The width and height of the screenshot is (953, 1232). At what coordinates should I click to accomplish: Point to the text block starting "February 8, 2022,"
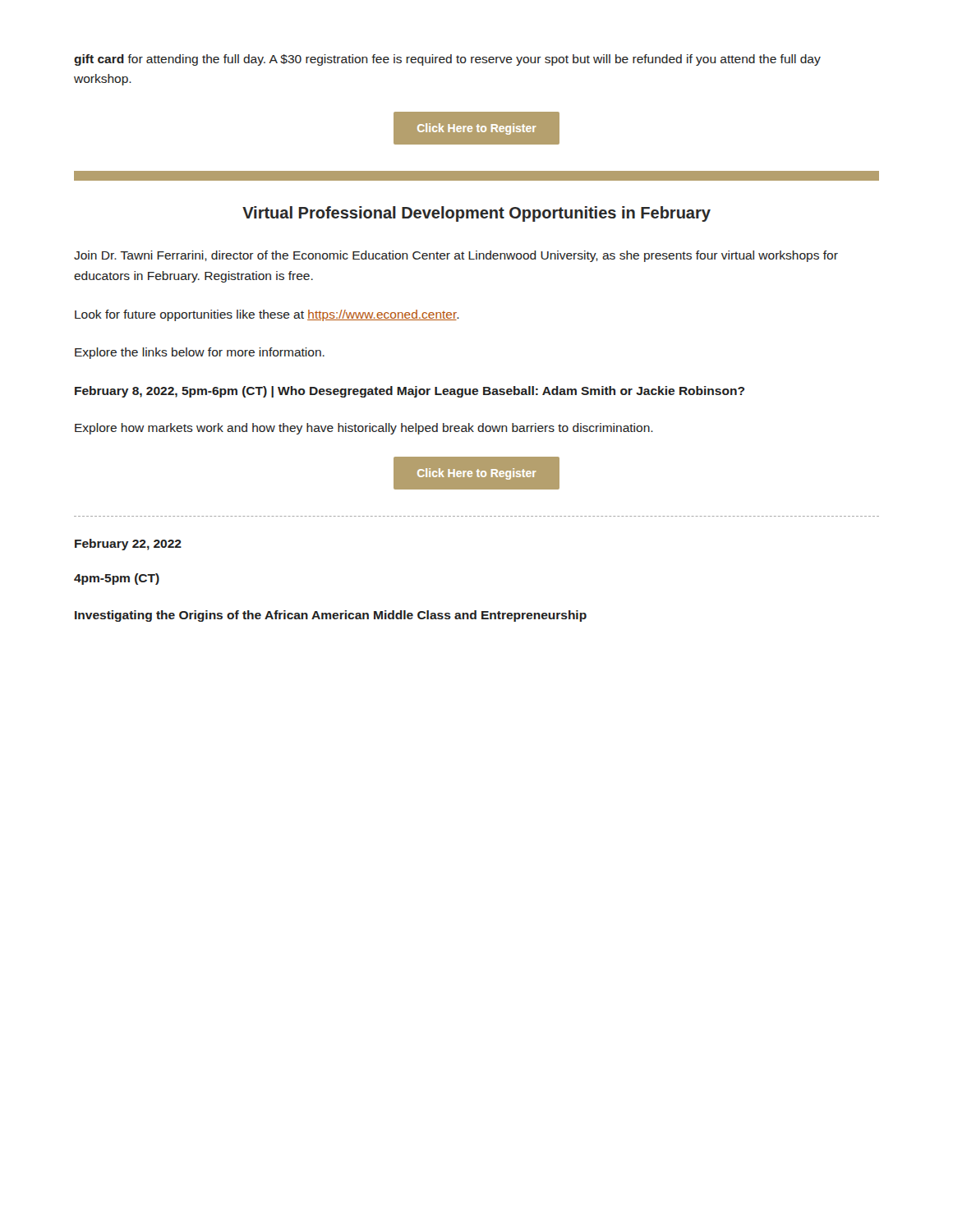410,391
